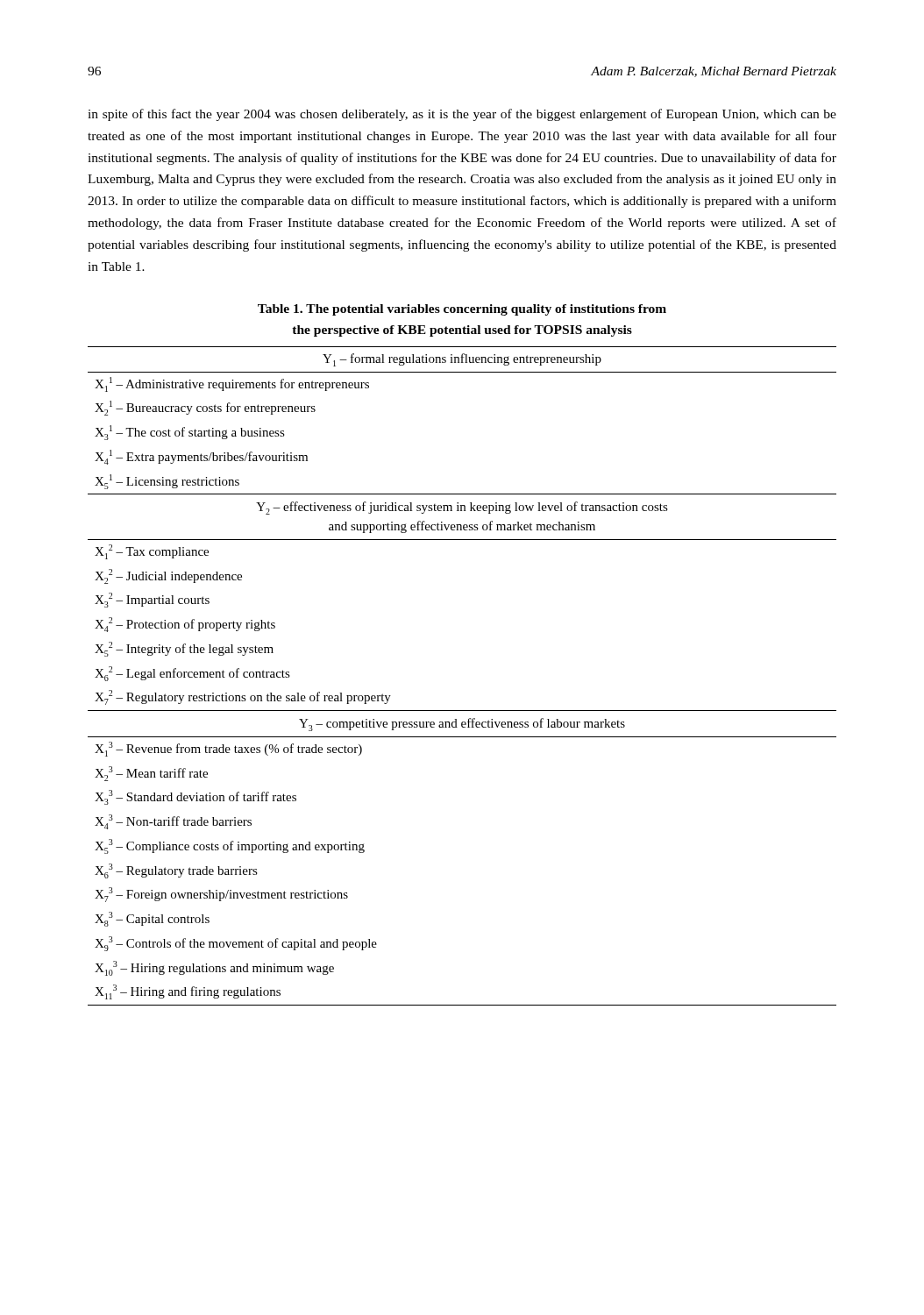
Task: Find the table that mentions "X 4 1 – Extra"
Action: [x=462, y=676]
